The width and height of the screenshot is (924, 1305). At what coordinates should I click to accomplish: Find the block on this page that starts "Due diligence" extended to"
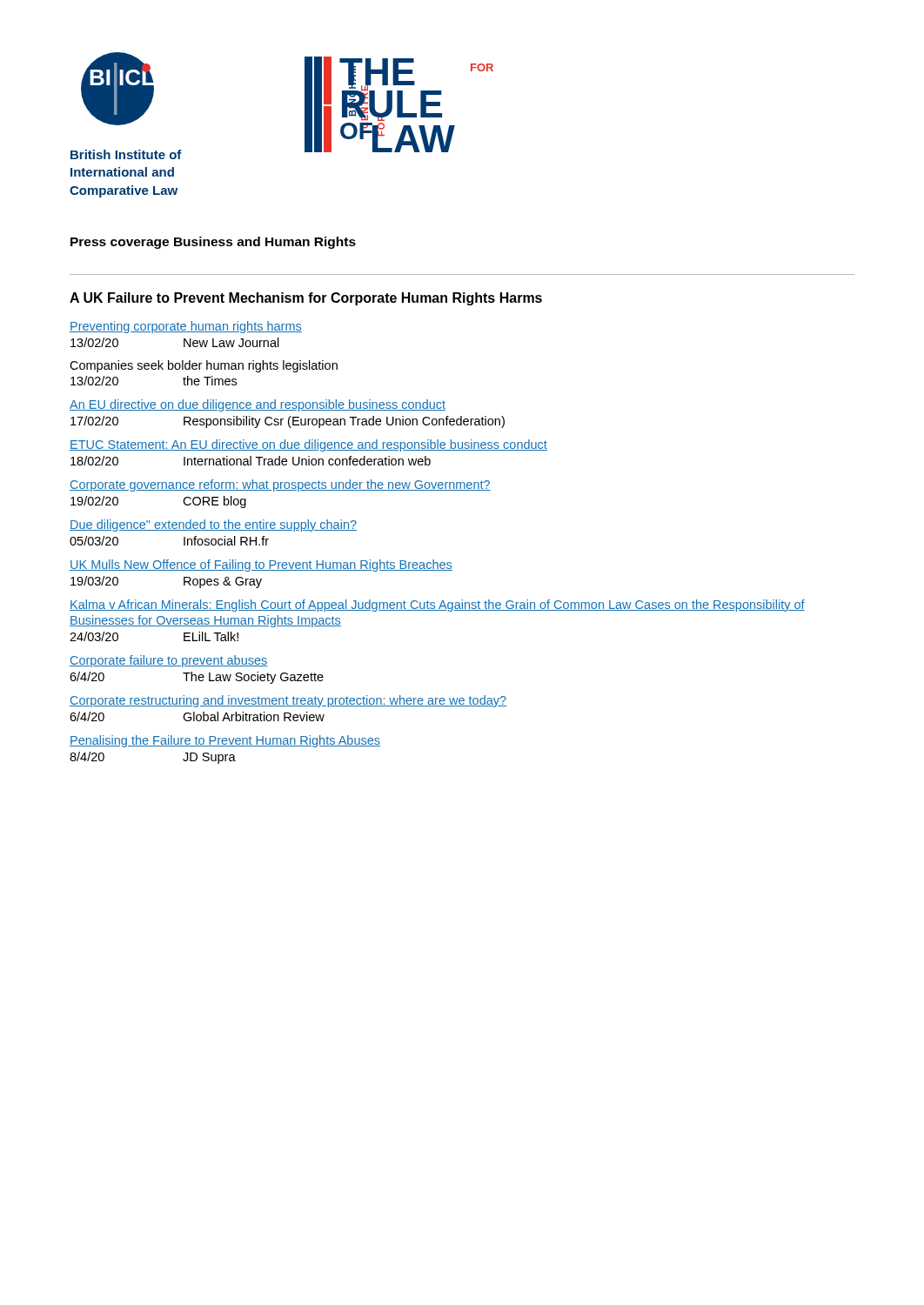(213, 524)
